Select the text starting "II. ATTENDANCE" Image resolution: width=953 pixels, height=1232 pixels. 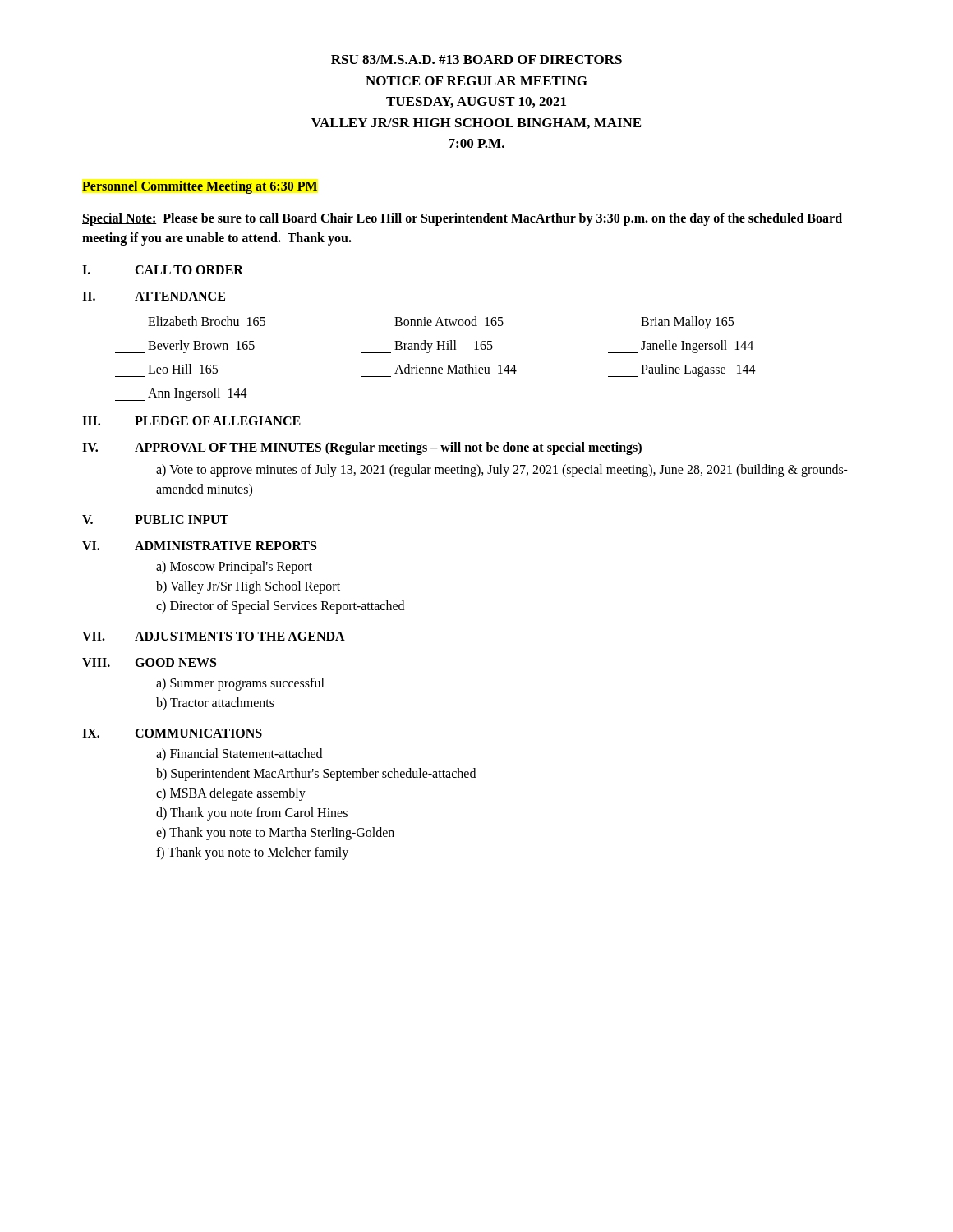(x=154, y=296)
